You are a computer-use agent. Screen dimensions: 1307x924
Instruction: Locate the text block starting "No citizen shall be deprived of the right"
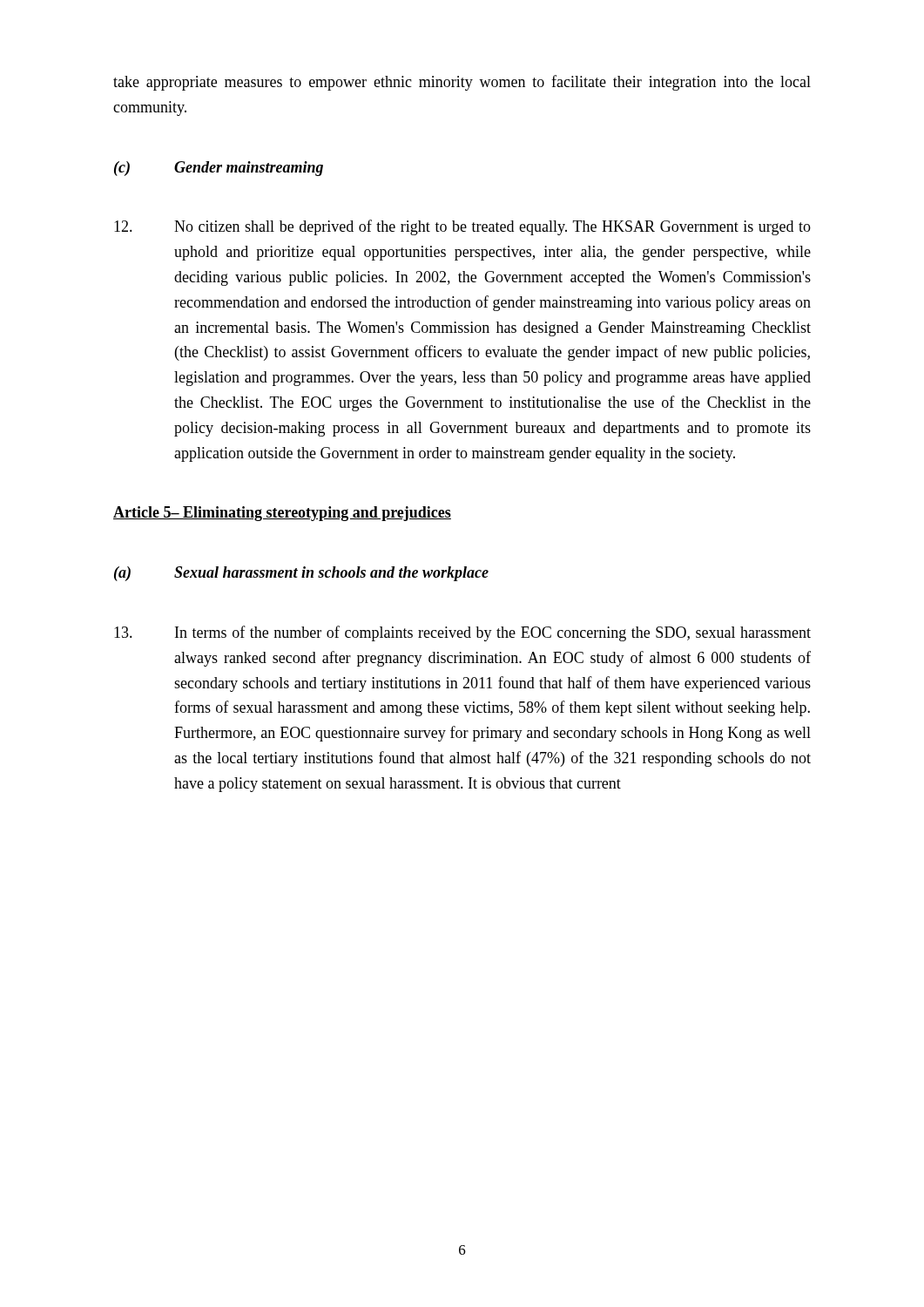(462, 340)
